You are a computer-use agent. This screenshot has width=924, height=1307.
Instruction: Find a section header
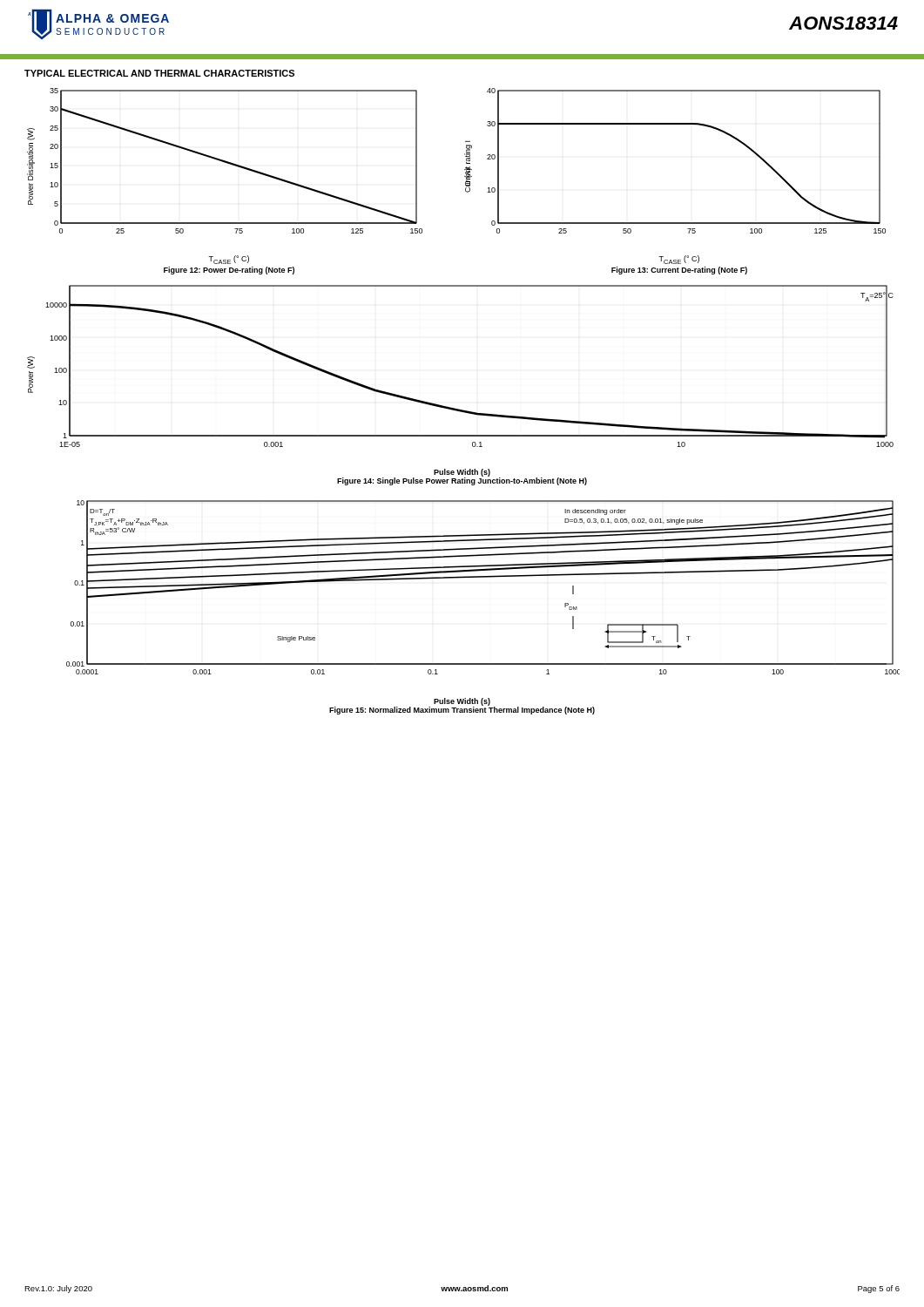[160, 73]
